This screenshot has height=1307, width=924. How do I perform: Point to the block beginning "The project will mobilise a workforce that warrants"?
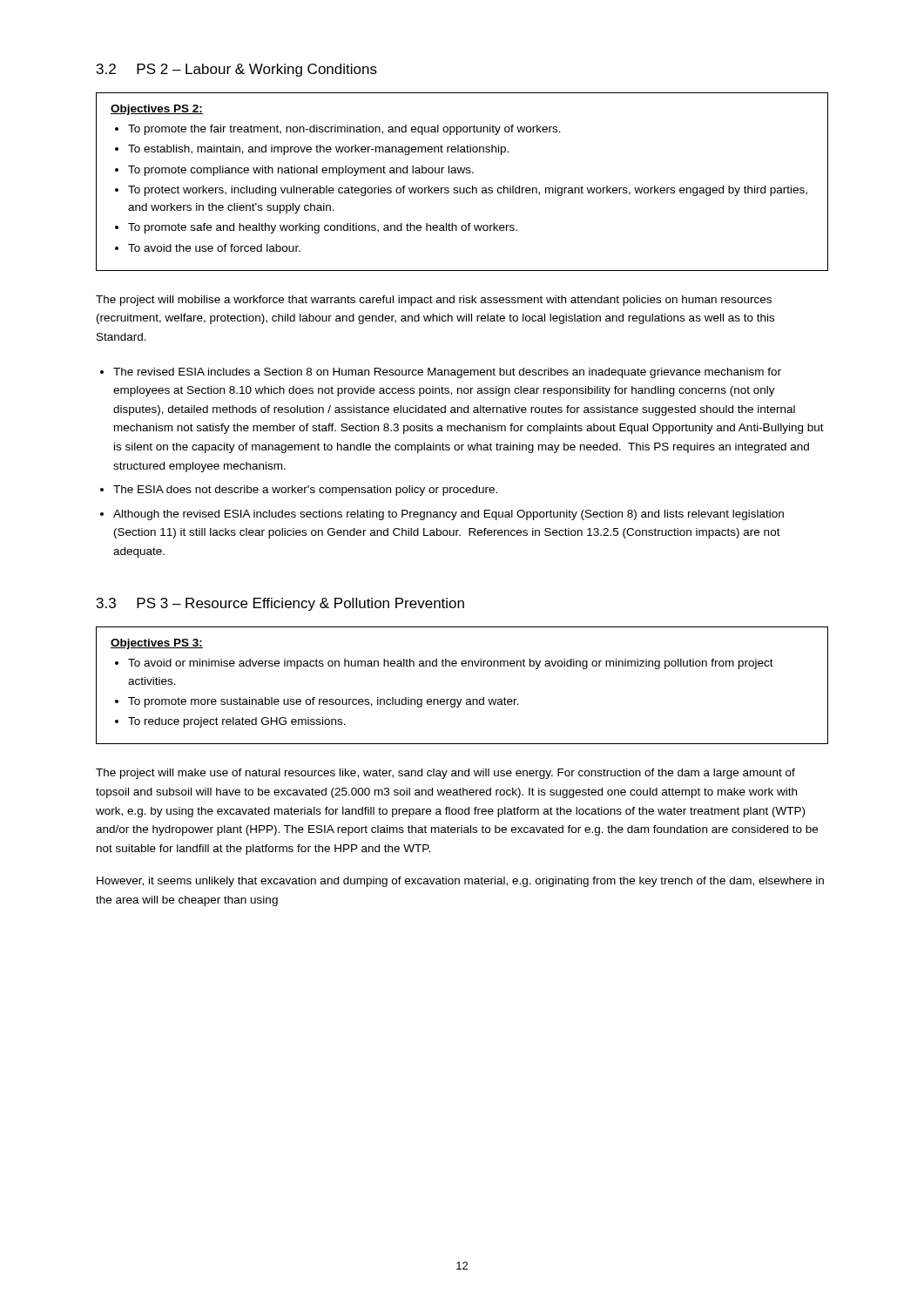pyautogui.click(x=435, y=318)
